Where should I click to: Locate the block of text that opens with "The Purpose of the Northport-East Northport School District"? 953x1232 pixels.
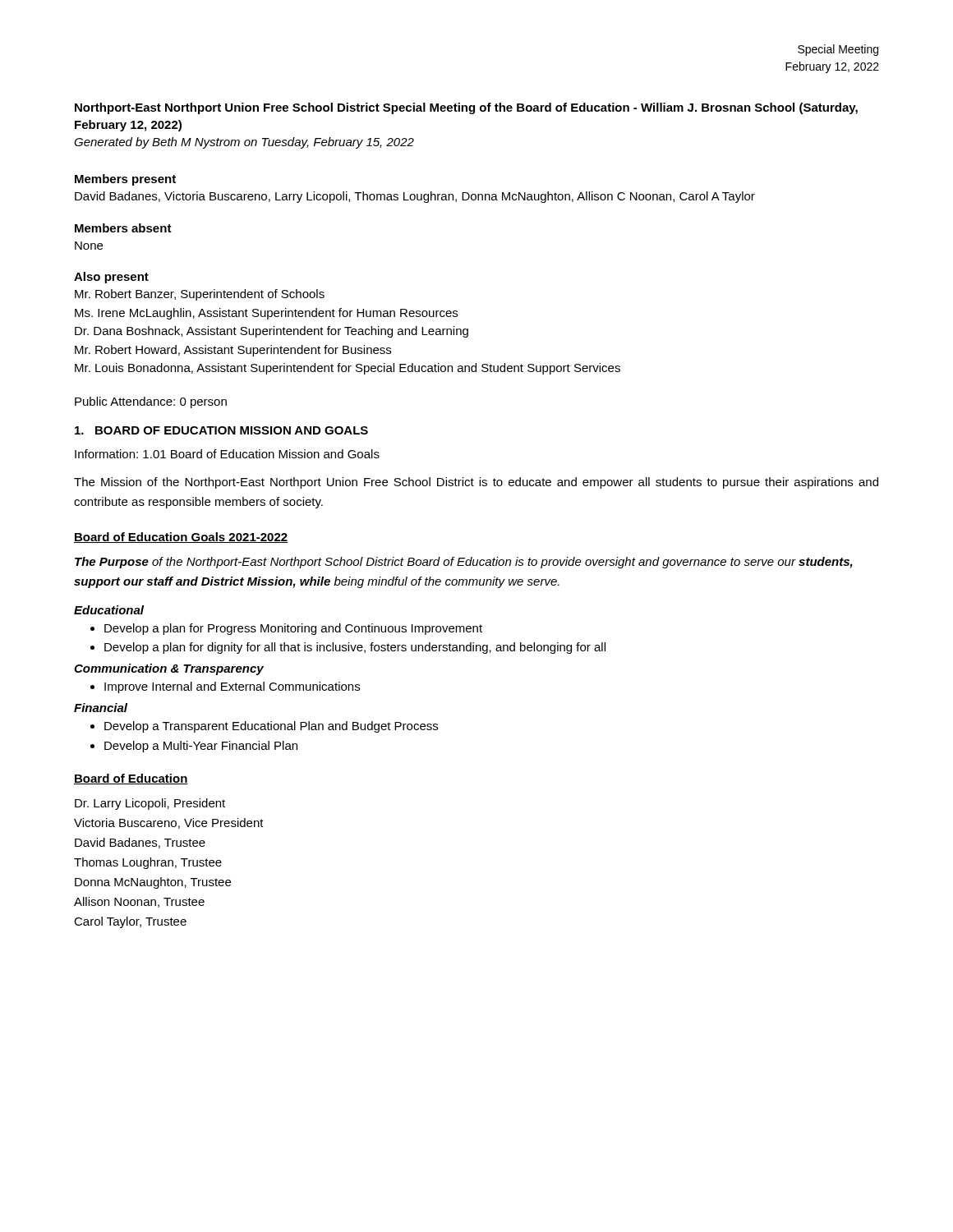pyautogui.click(x=464, y=571)
